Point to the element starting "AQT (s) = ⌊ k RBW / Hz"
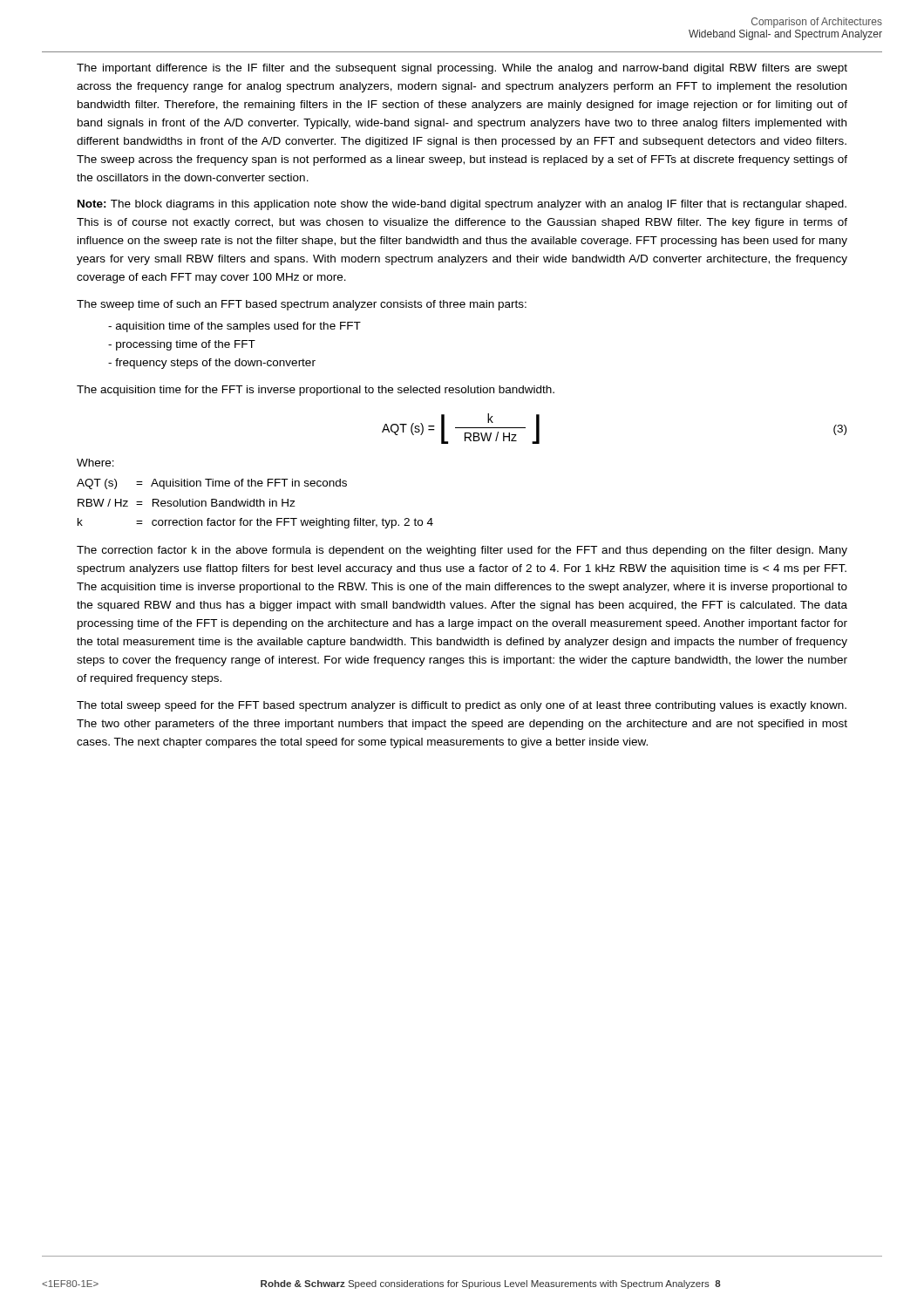The image size is (924, 1308). coord(444,429)
